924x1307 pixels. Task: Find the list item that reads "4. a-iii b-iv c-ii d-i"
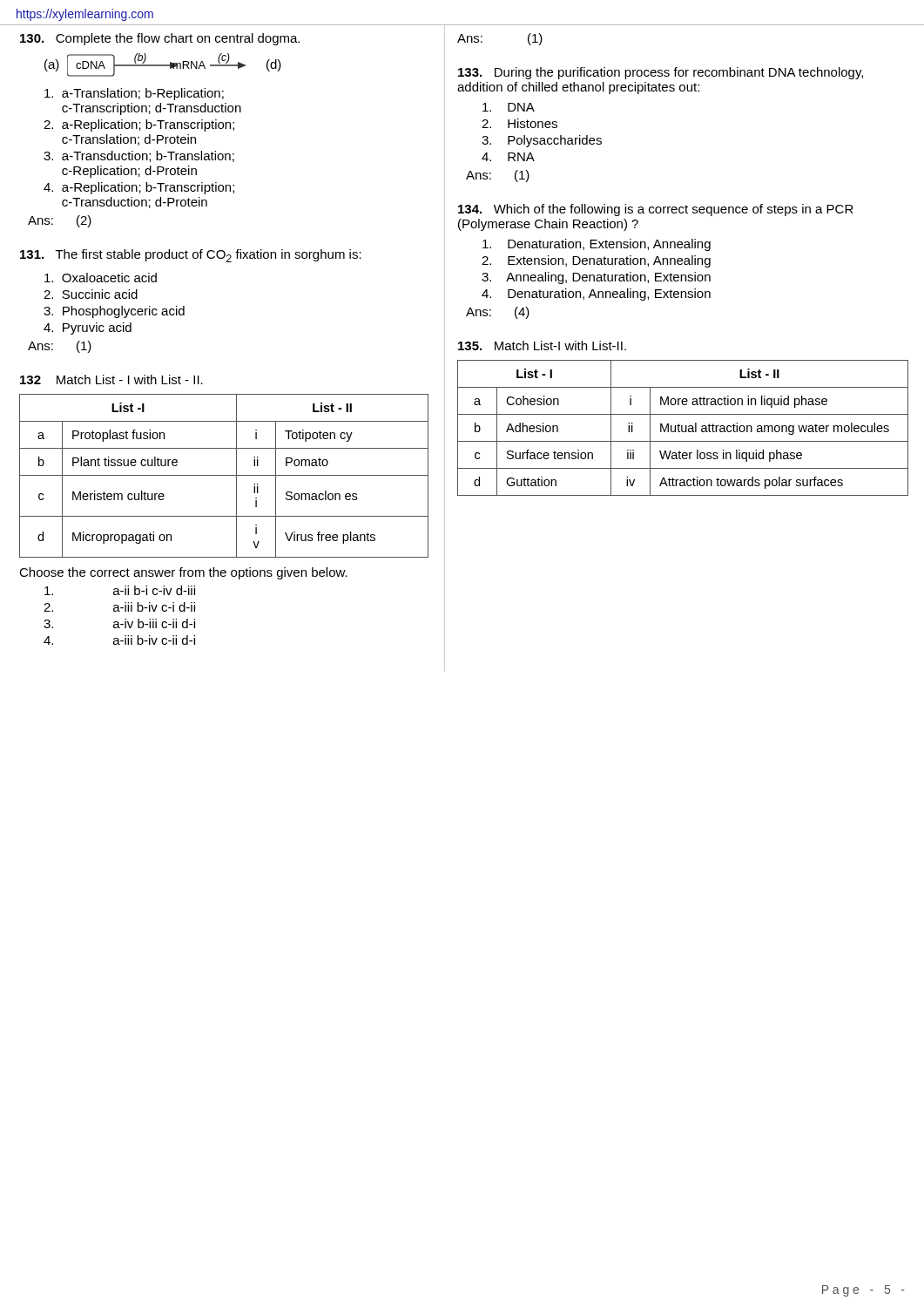(120, 640)
